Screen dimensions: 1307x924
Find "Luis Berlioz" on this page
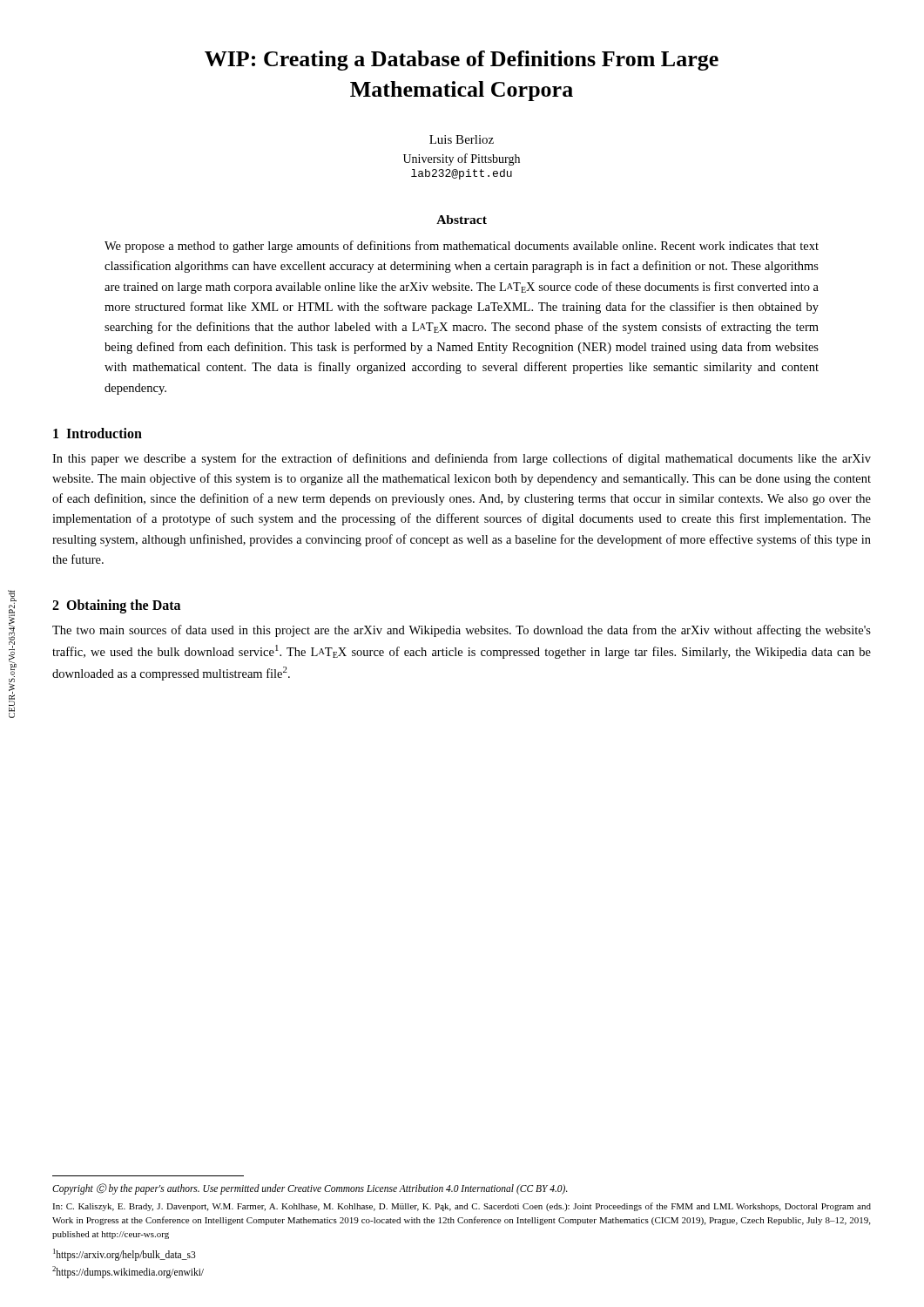[462, 140]
